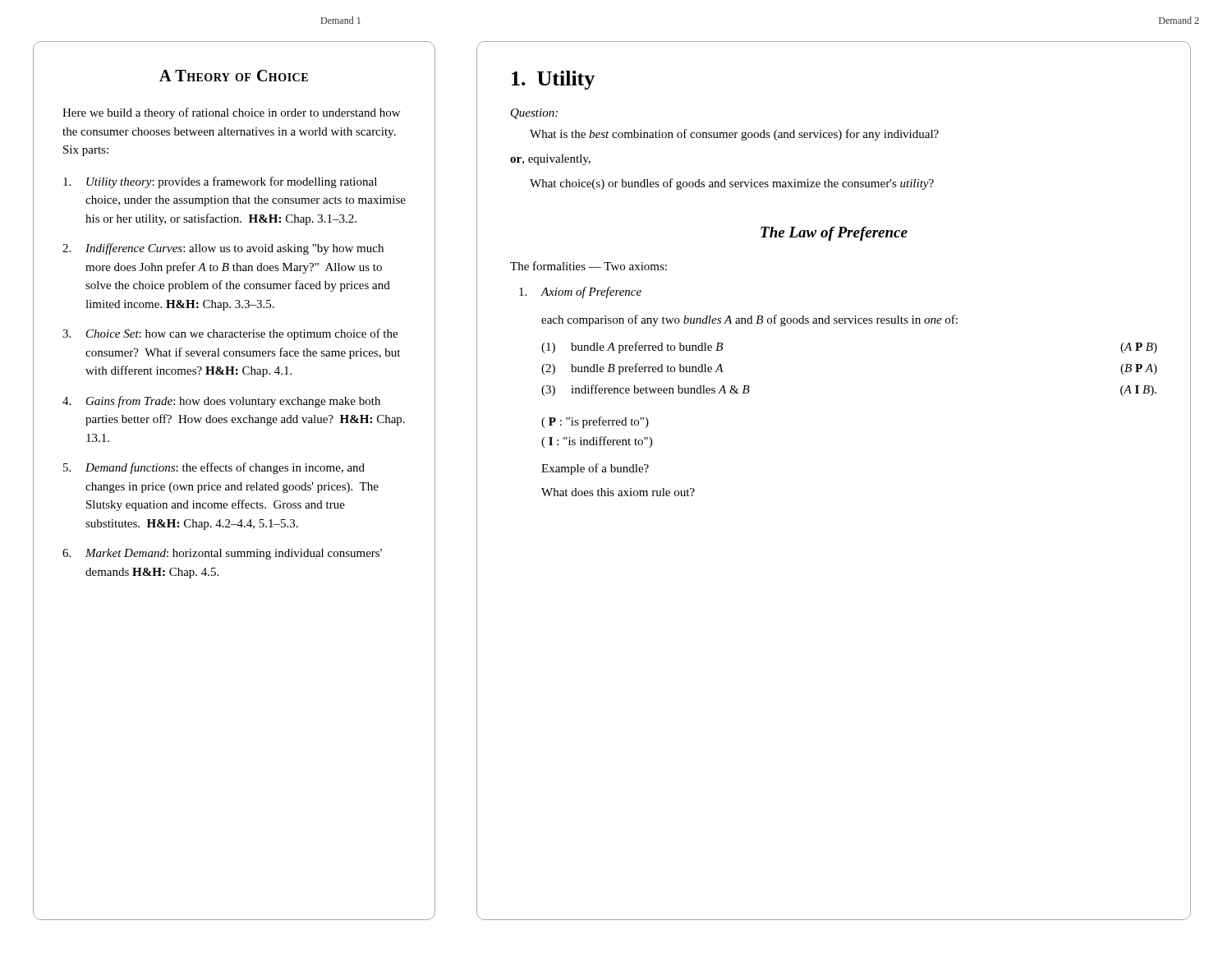
Task: Locate the block of text that opens with "3. Choice Set: how"
Action: (234, 352)
